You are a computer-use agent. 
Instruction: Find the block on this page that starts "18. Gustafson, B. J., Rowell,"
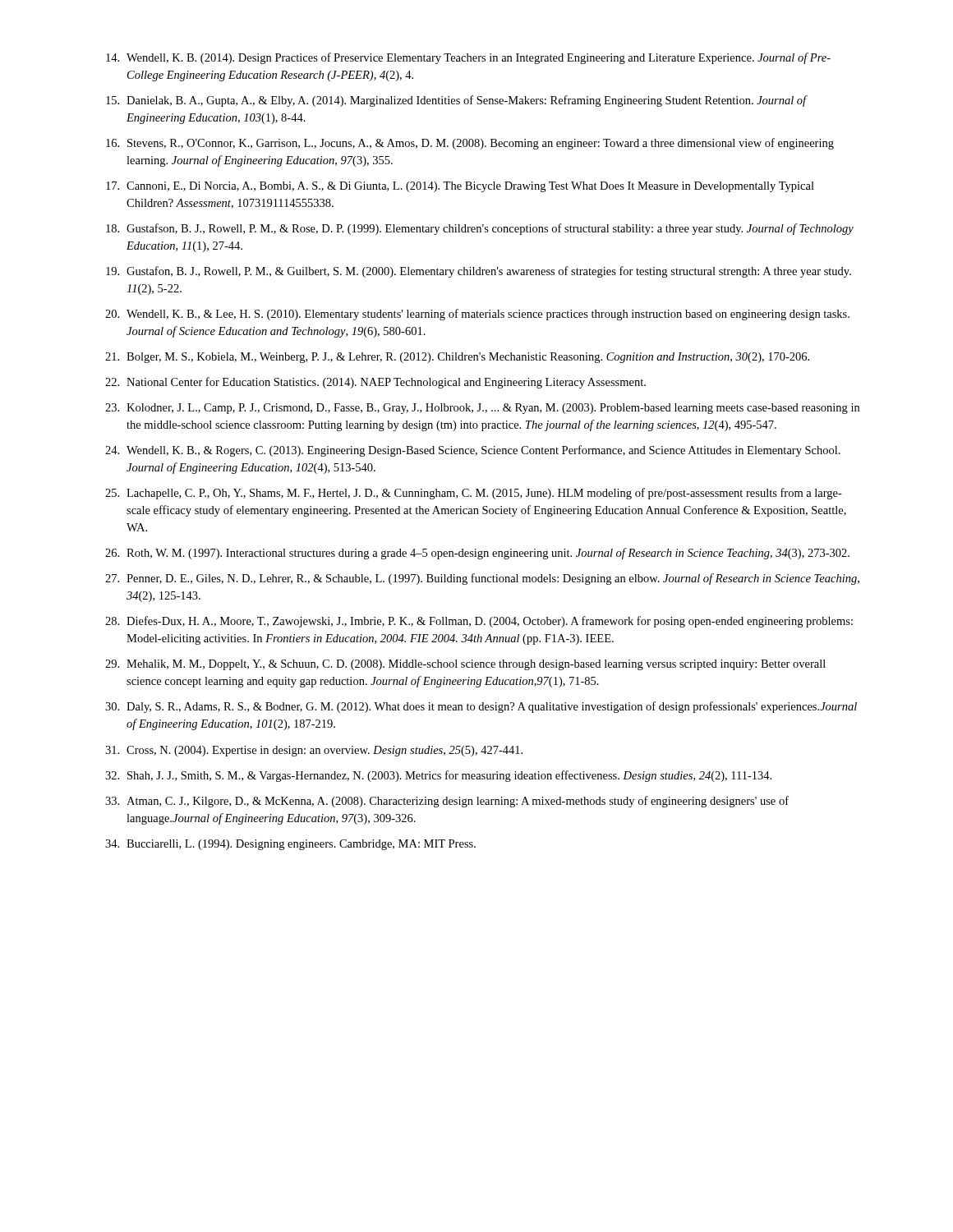[476, 238]
